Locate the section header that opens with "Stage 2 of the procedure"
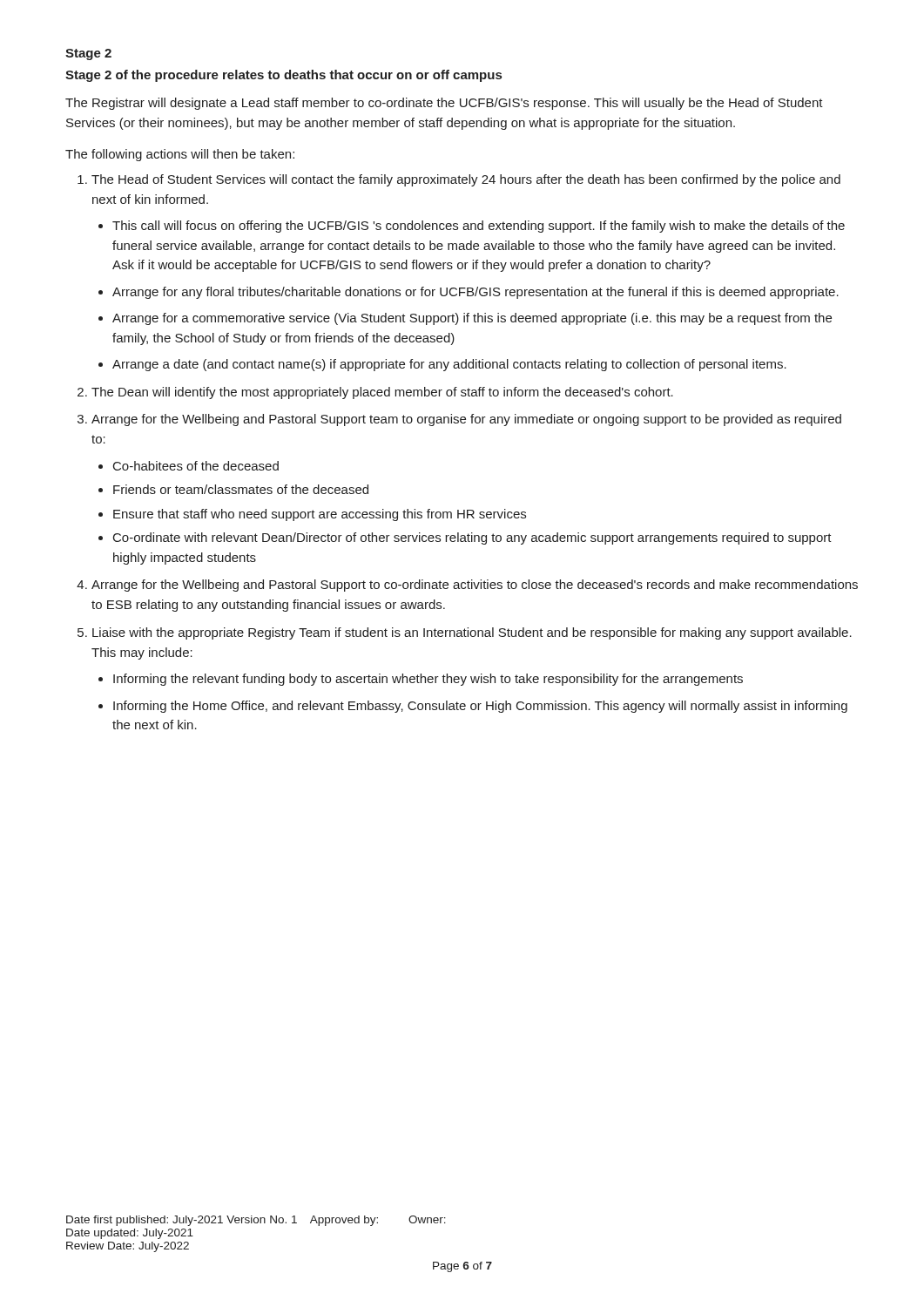 point(284,74)
